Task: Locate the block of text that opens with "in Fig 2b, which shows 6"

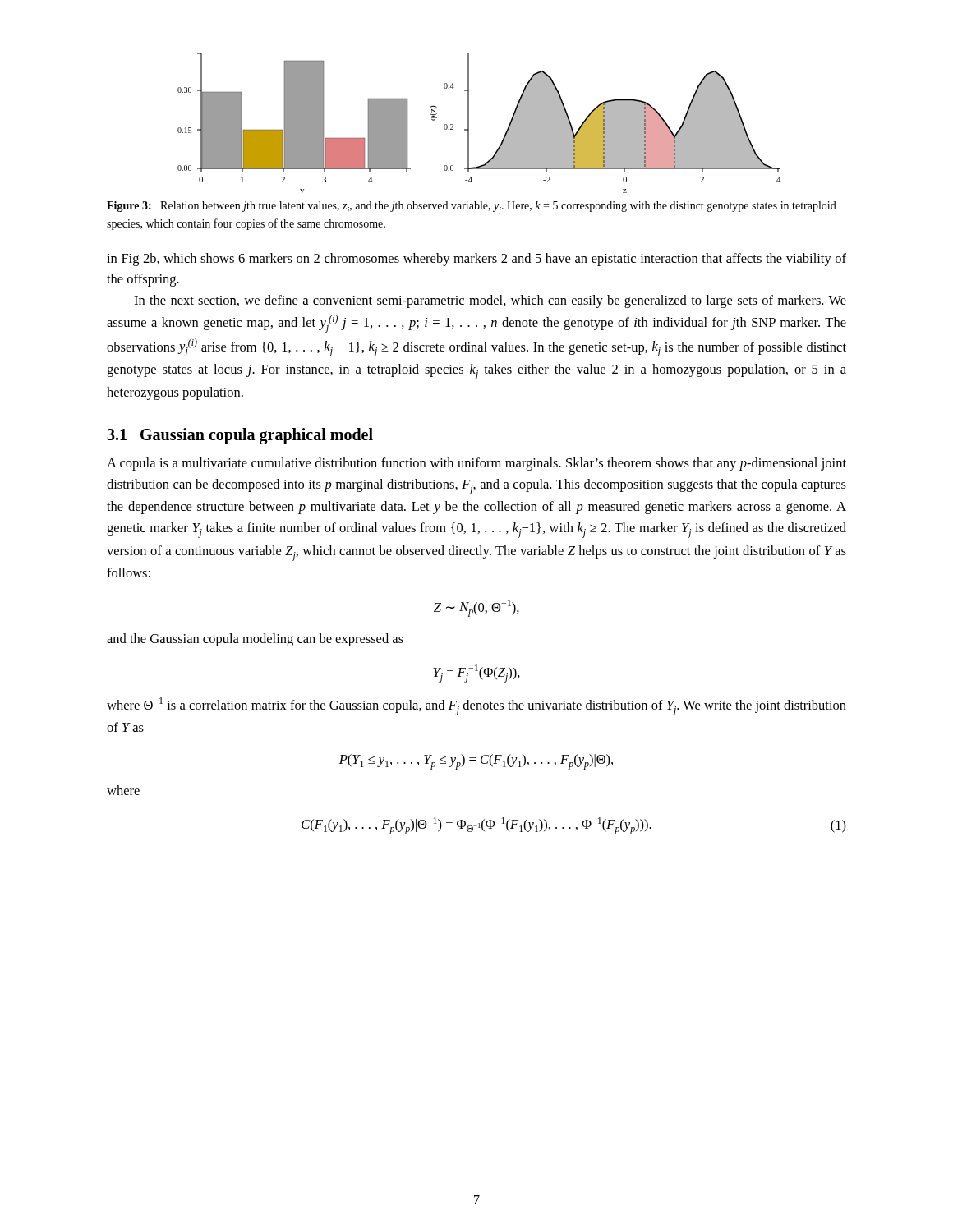Action: click(x=476, y=269)
